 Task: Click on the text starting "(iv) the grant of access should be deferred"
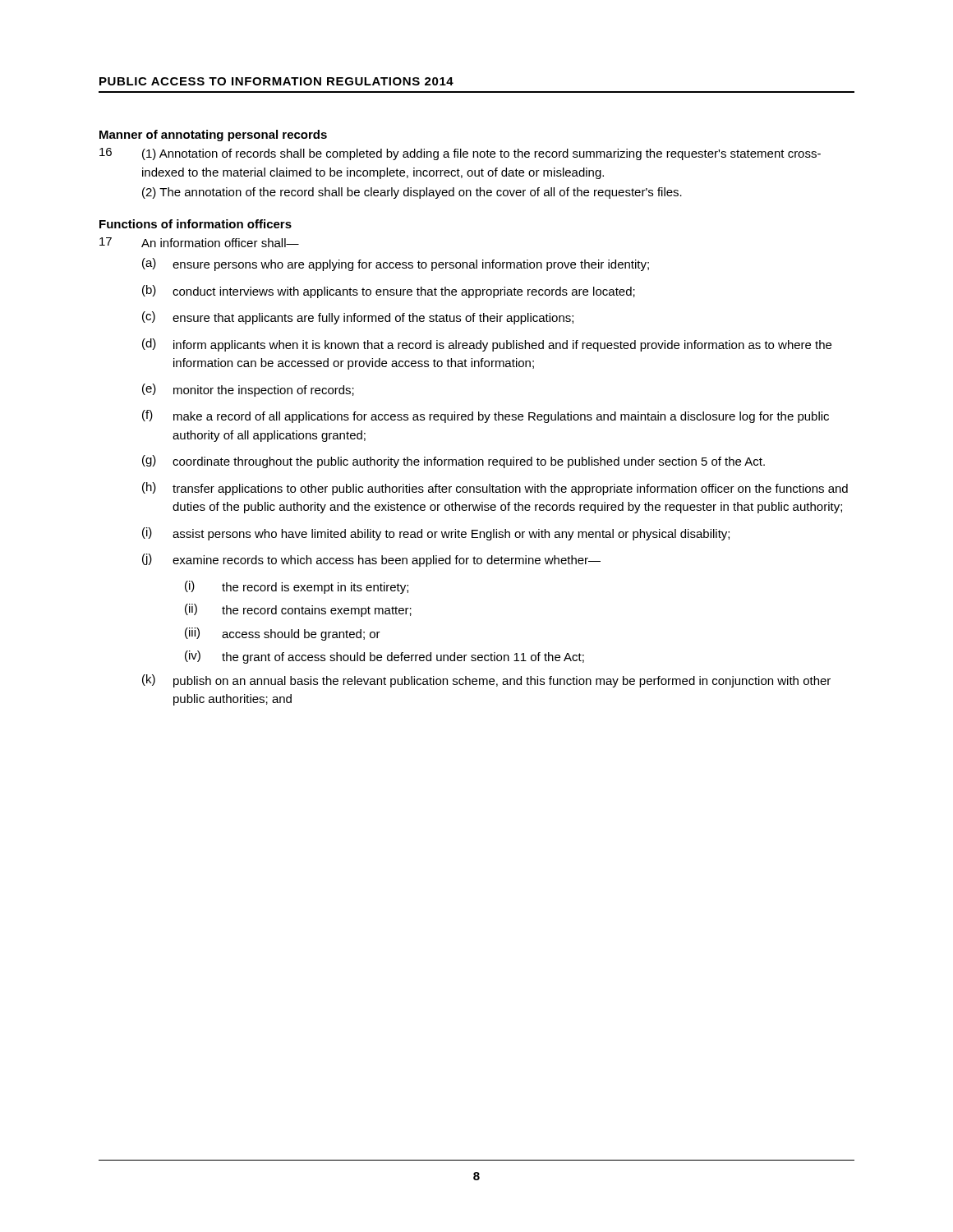pos(519,657)
